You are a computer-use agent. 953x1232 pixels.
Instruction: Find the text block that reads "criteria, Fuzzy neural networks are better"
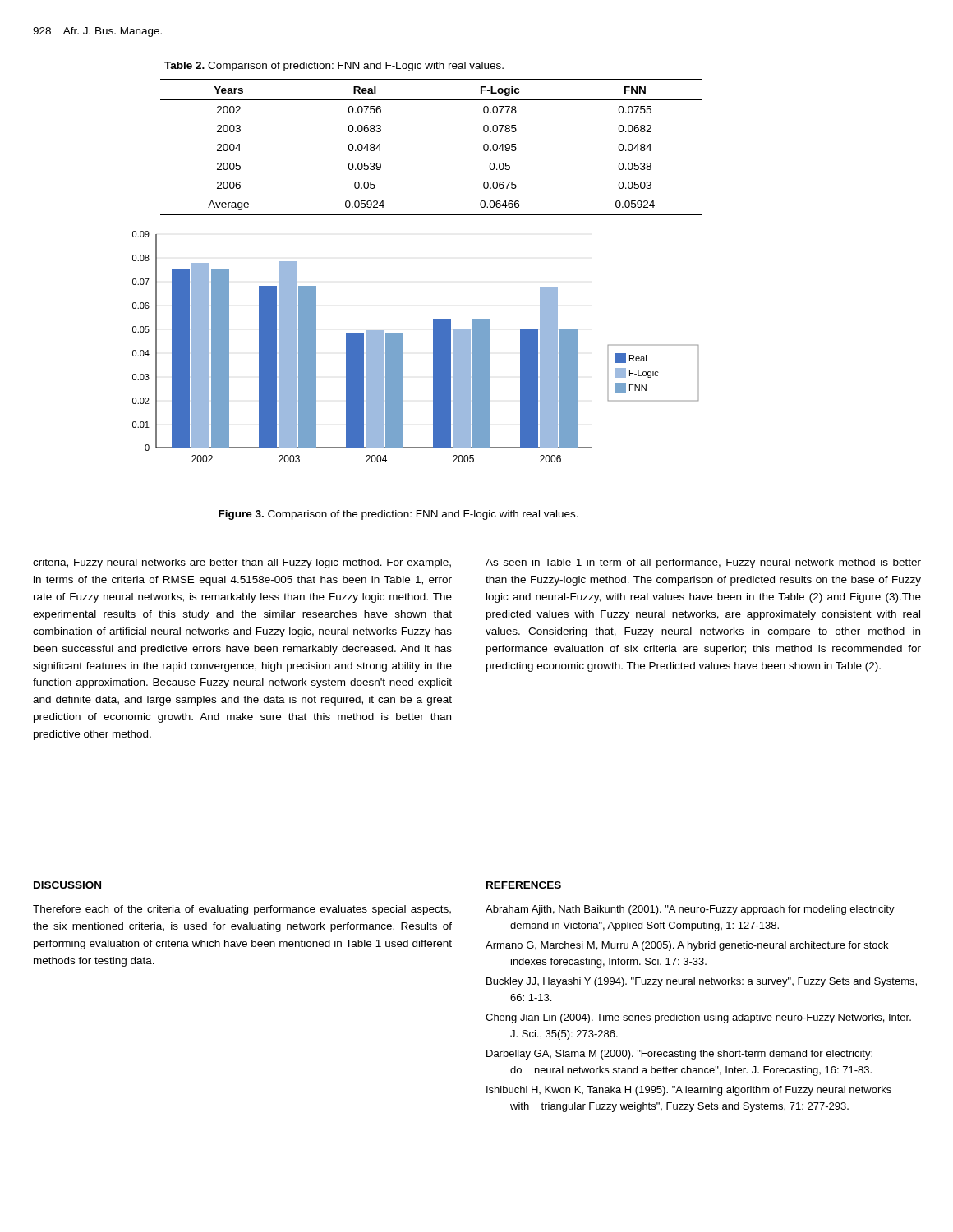(x=242, y=648)
